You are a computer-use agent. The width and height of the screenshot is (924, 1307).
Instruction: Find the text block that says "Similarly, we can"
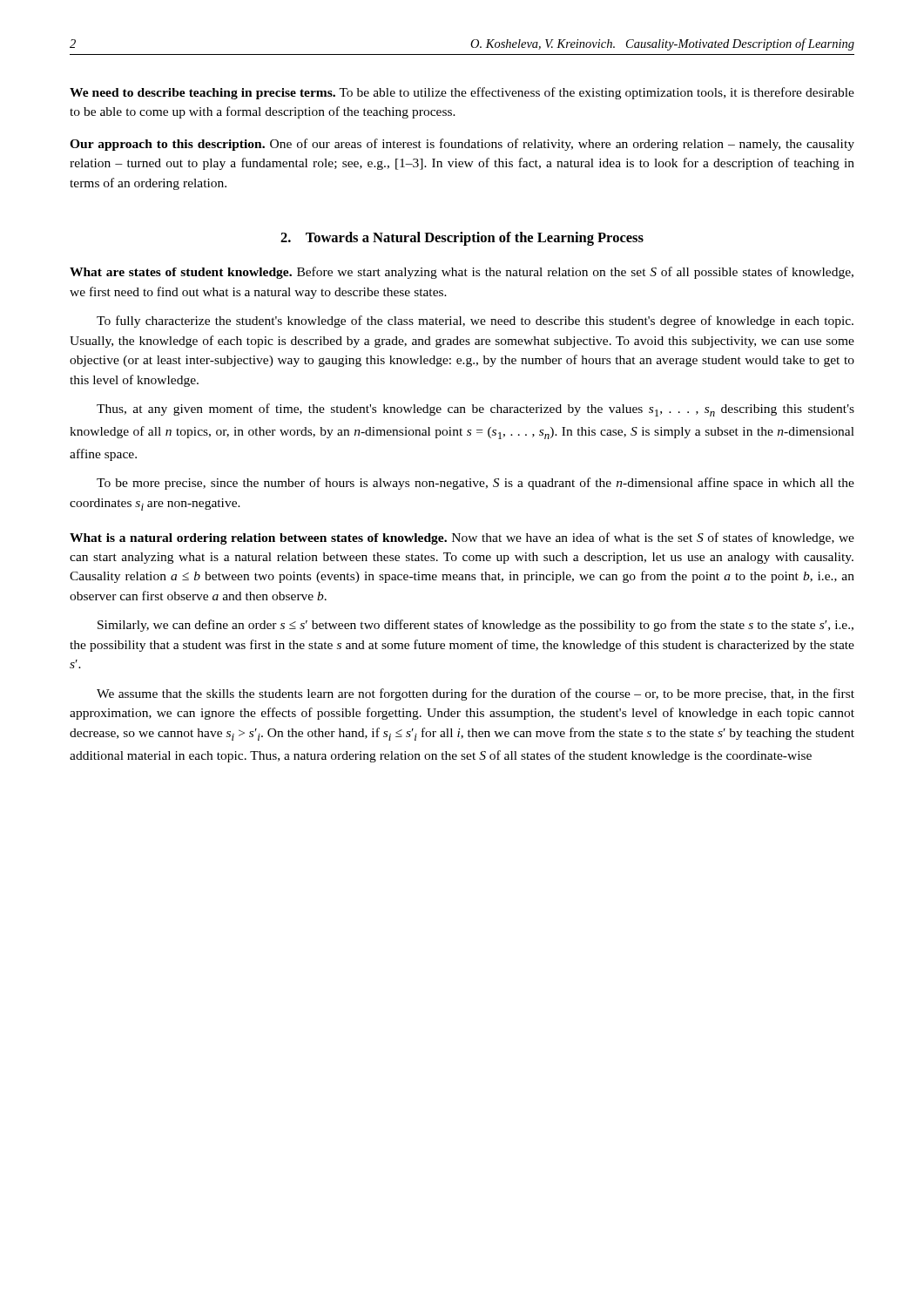point(462,645)
